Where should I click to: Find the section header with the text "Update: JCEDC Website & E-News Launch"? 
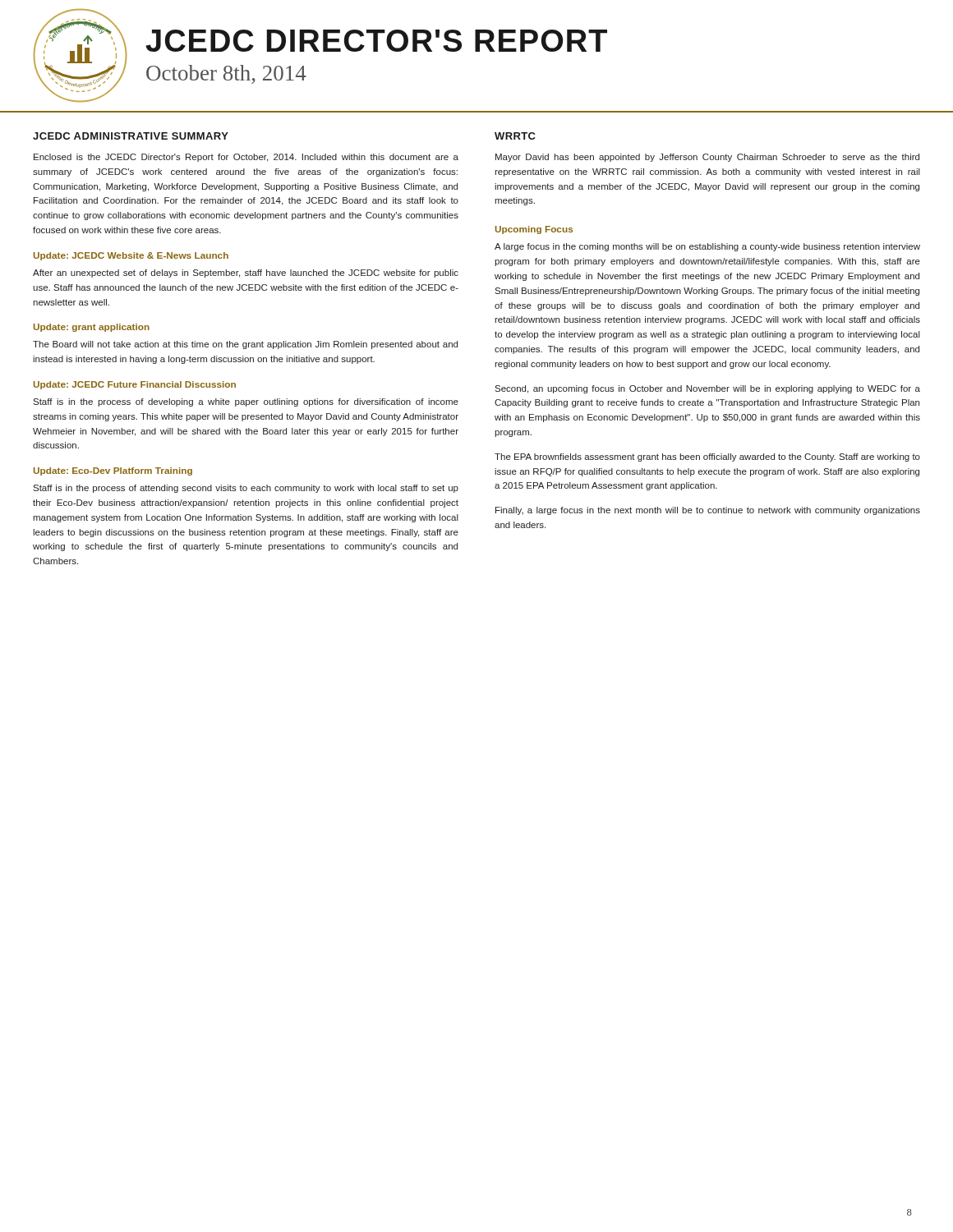[x=131, y=256]
